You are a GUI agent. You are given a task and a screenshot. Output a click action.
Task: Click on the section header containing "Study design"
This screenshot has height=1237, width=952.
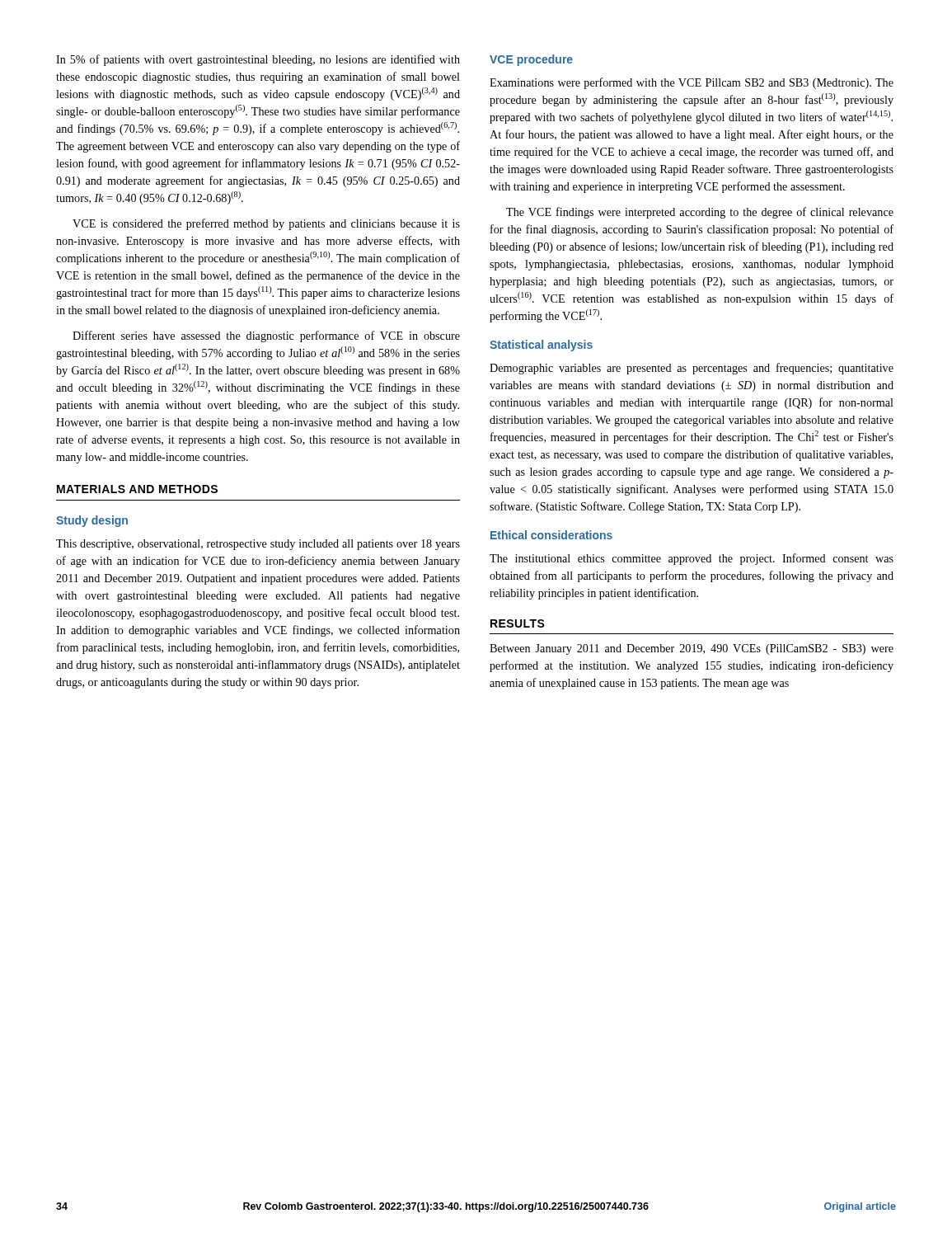(92, 521)
